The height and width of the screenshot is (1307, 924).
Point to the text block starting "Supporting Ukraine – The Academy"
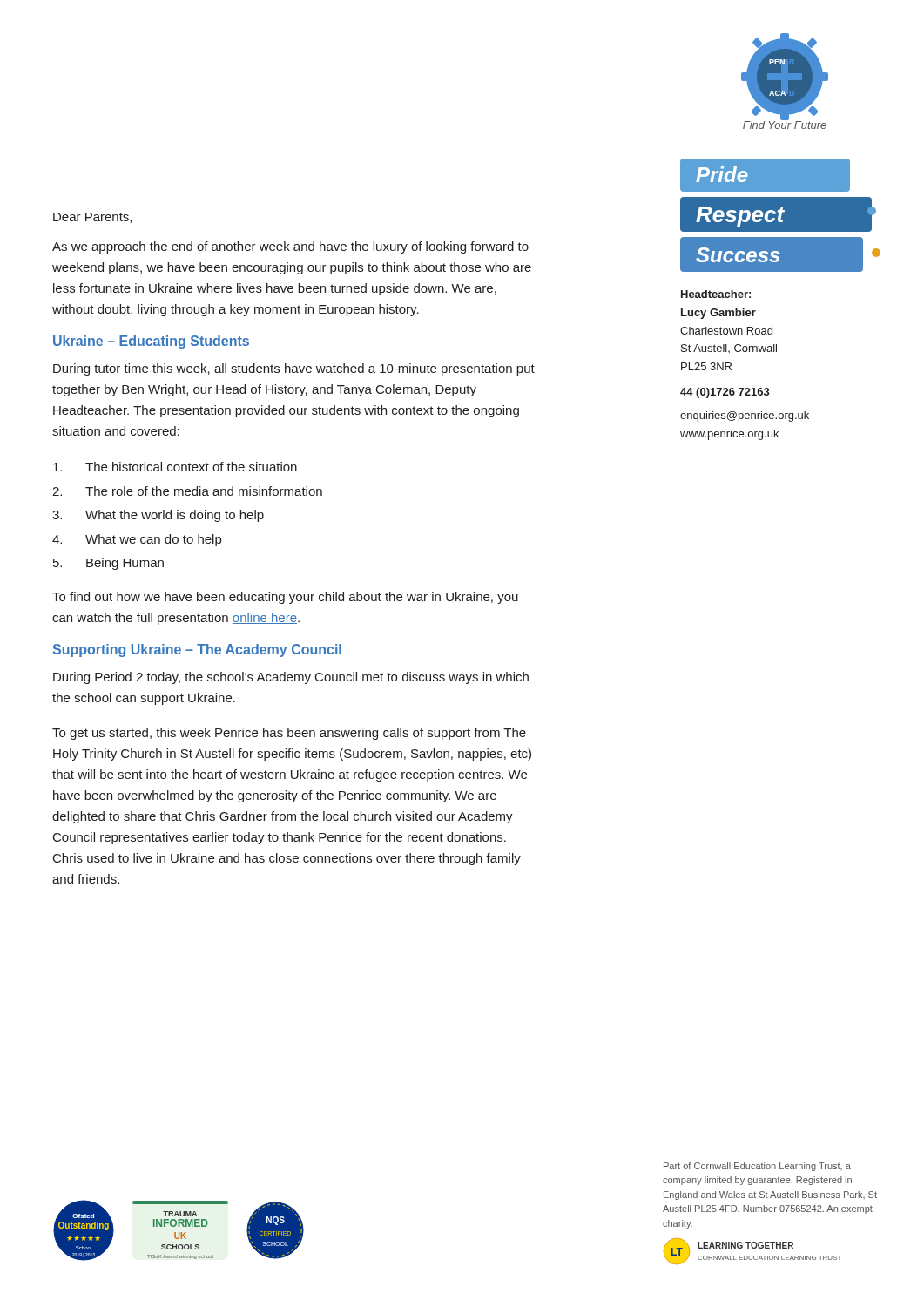(x=197, y=649)
